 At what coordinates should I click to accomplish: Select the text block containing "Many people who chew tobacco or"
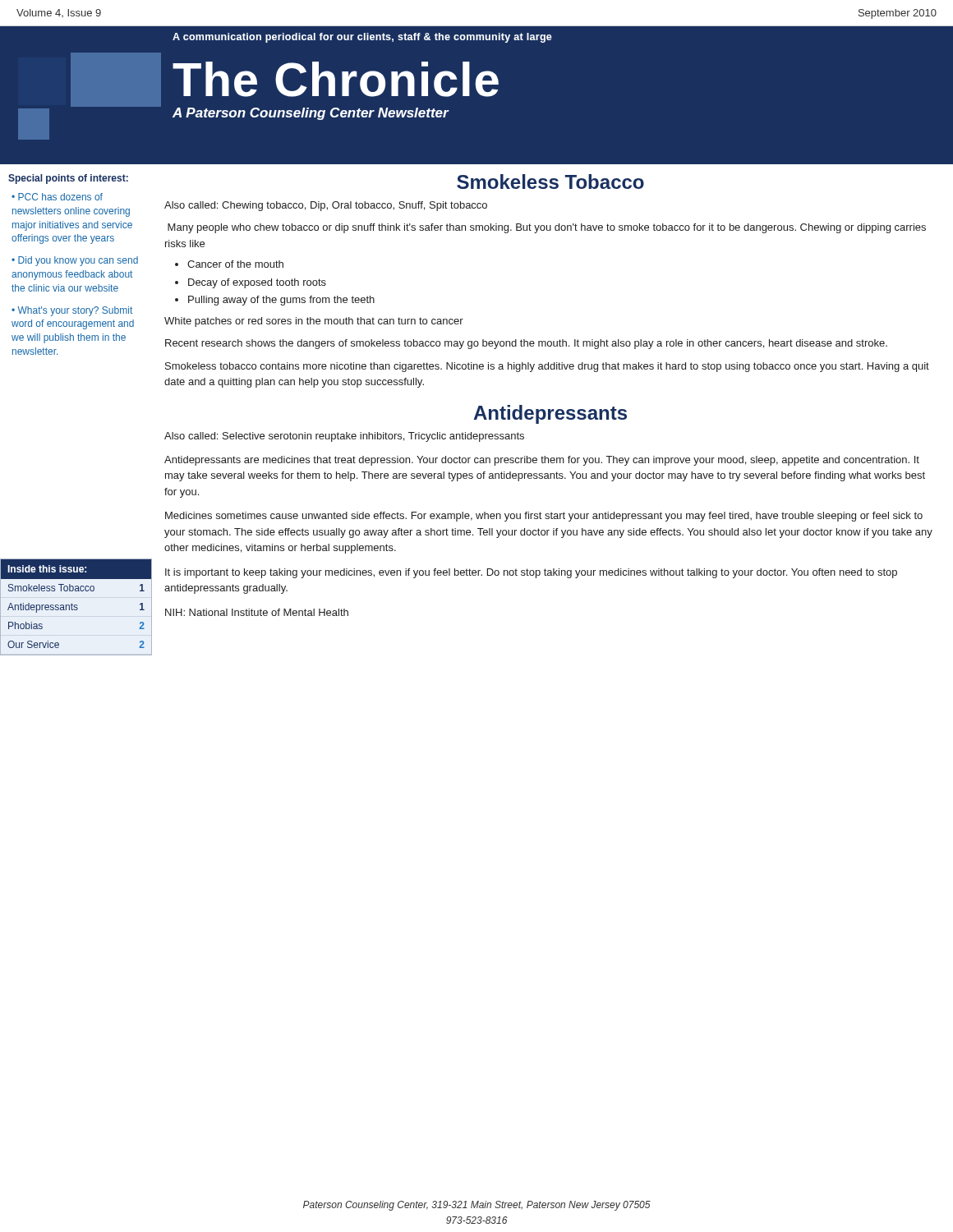pyautogui.click(x=545, y=235)
